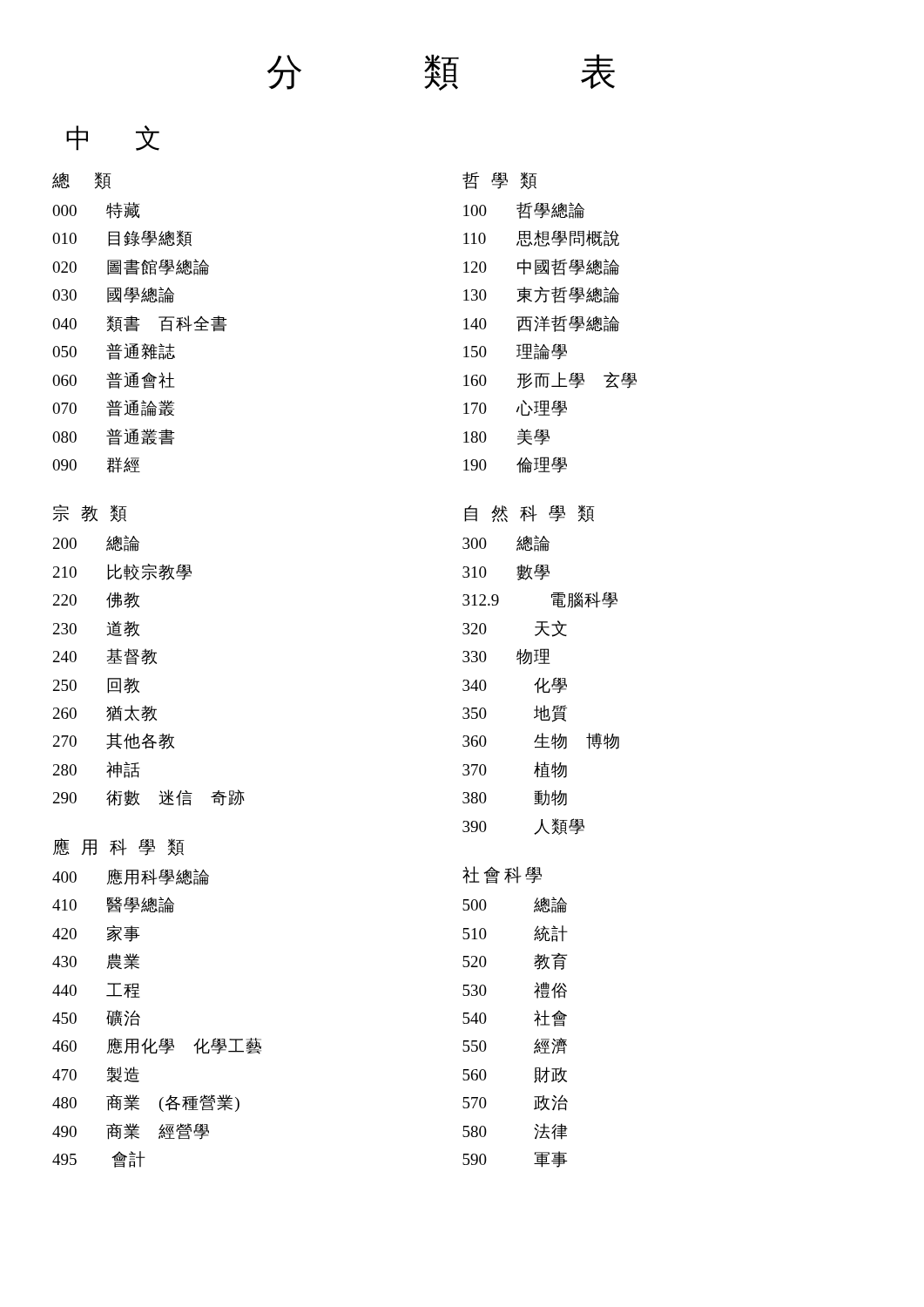Click on the list item that says "290術數 迷信 奇跡"

point(149,798)
